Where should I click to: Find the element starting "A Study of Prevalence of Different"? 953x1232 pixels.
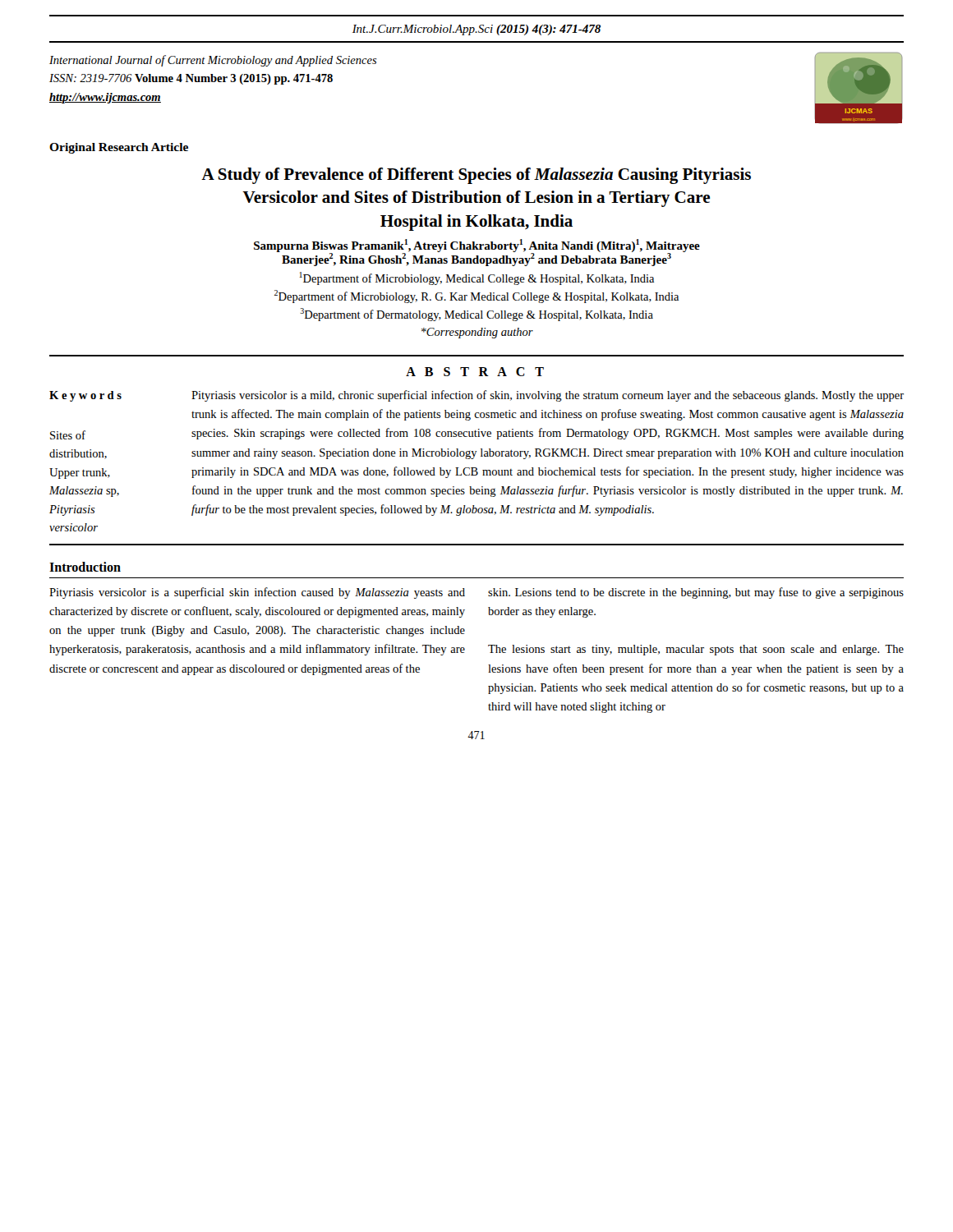click(x=476, y=197)
